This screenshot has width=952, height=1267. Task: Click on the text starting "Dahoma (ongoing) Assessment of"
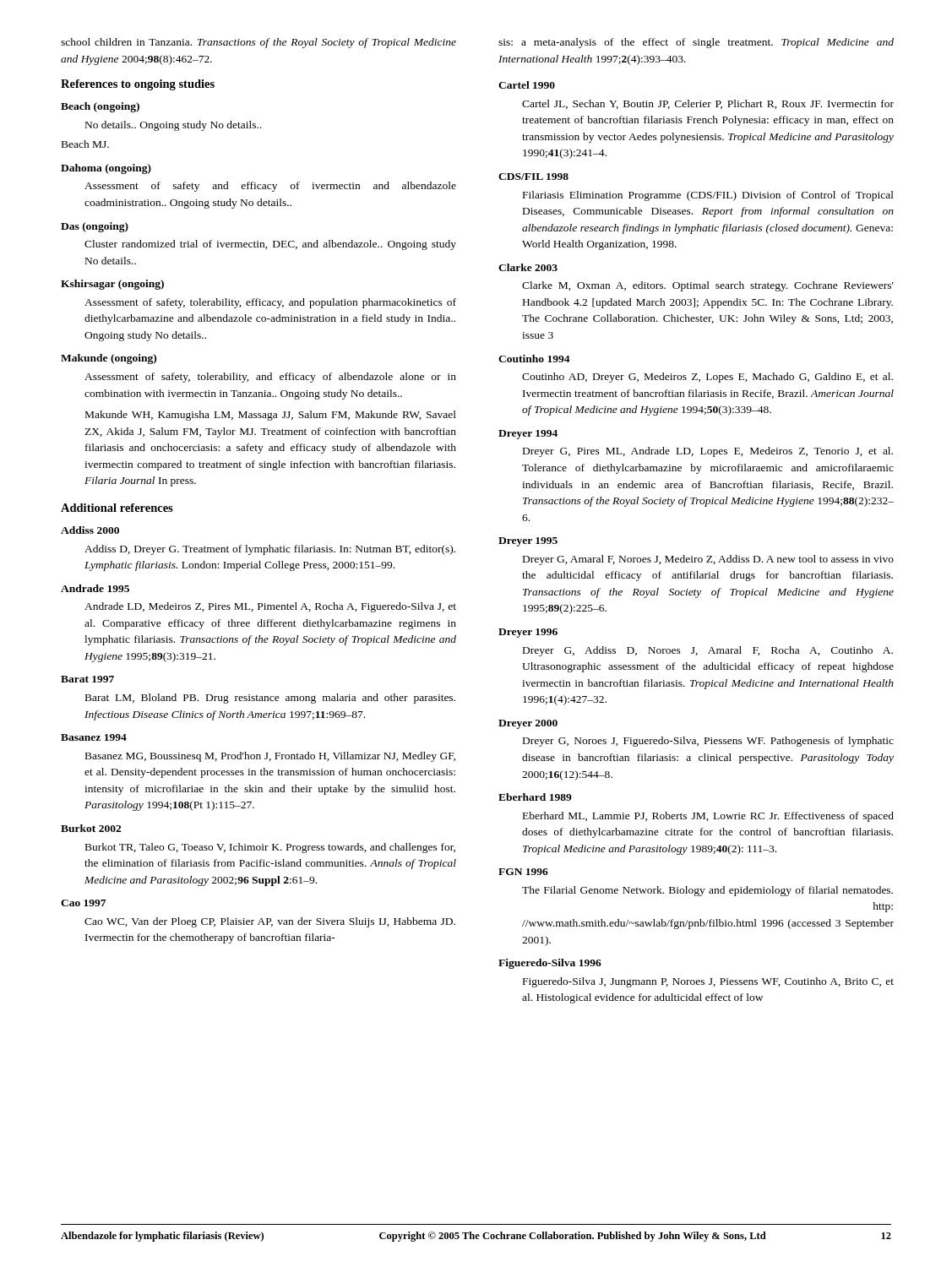click(x=258, y=185)
